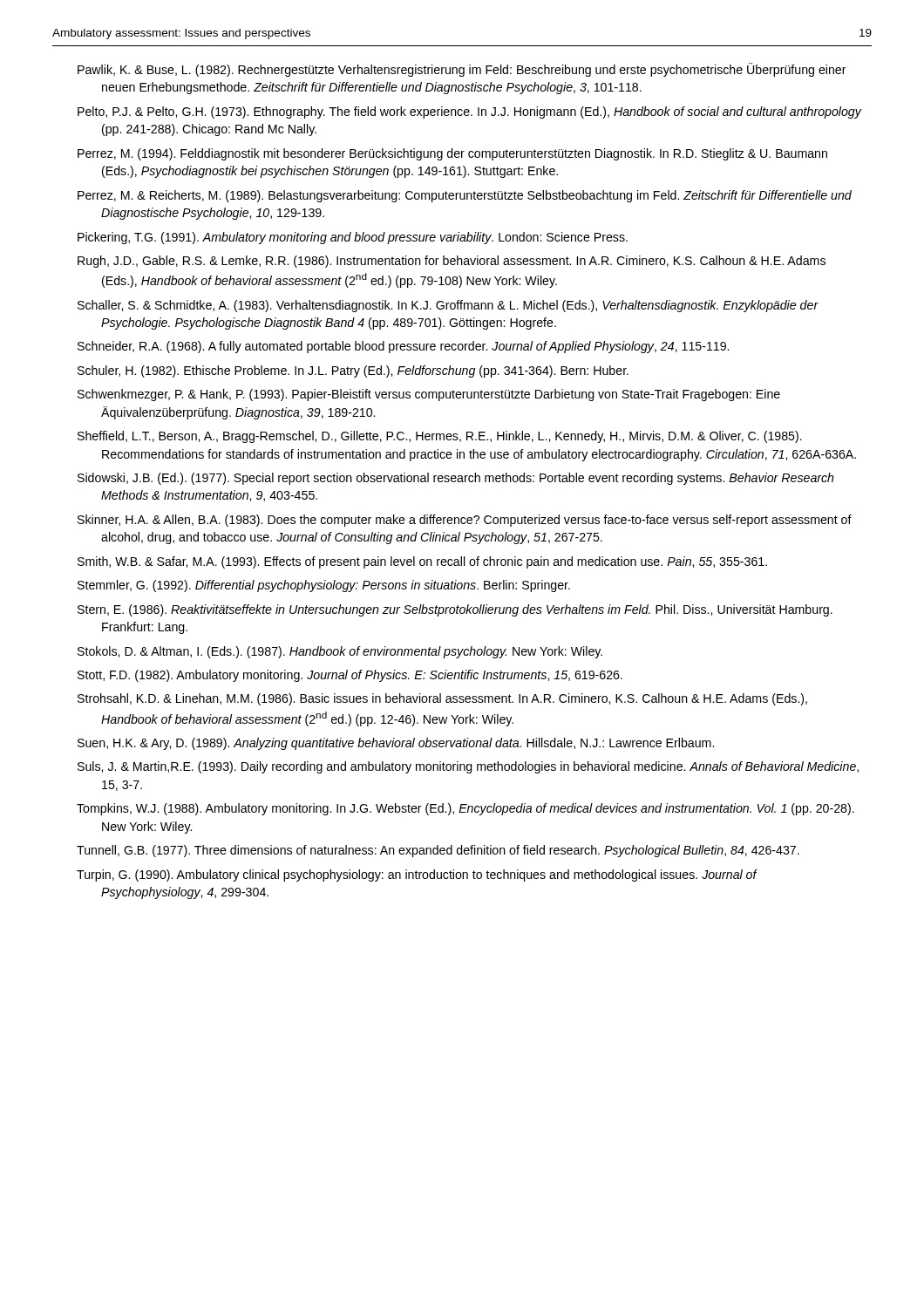The image size is (924, 1308).
Task: Locate the block of text that opens with "Sheffield, L.T., Berson, A., Bragg-Remschel, D., Gillette,"
Action: click(x=467, y=445)
